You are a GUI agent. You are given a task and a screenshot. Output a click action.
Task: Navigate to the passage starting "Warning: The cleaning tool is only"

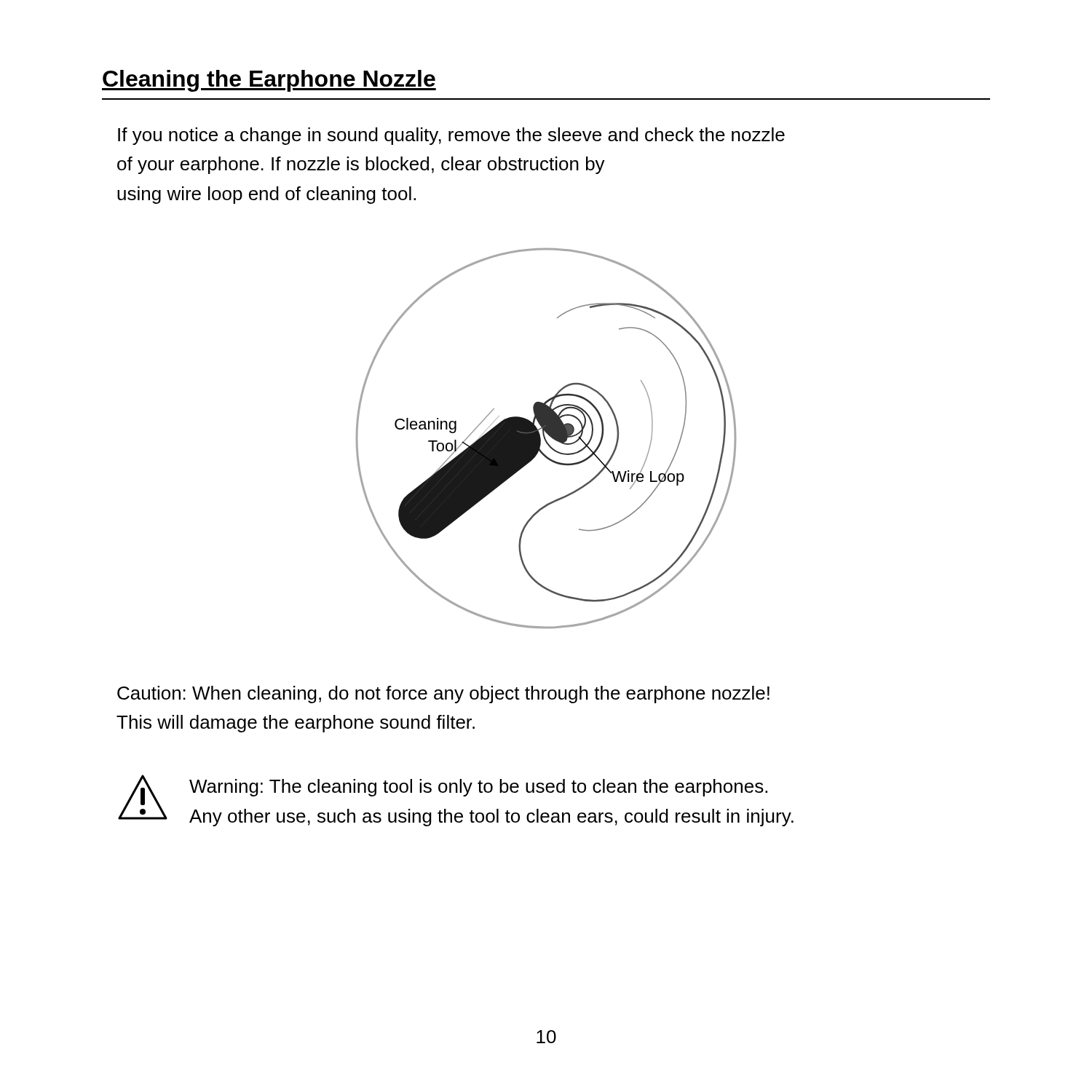pyautogui.click(x=456, y=801)
